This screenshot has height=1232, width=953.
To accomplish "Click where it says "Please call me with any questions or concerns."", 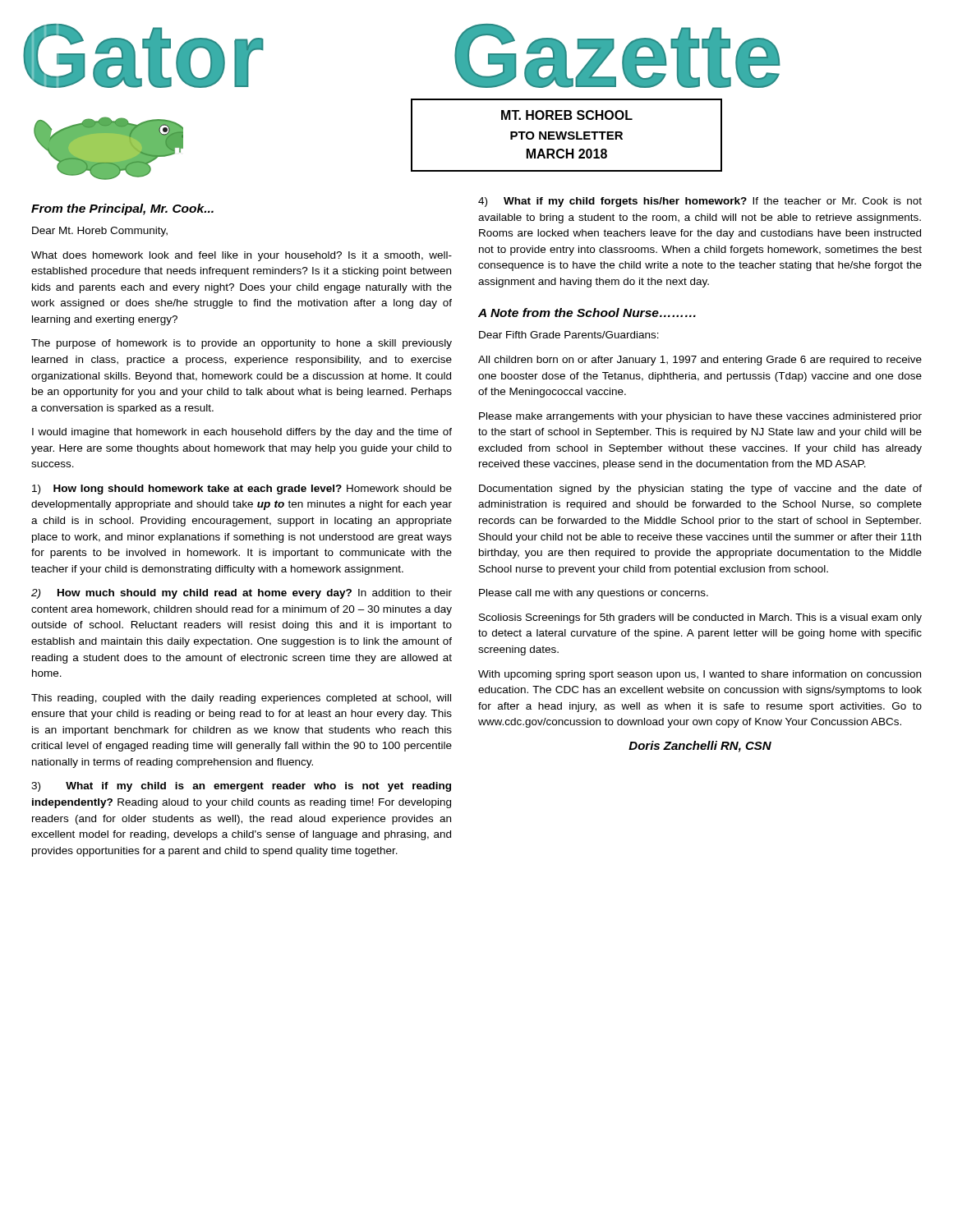I will pos(593,593).
